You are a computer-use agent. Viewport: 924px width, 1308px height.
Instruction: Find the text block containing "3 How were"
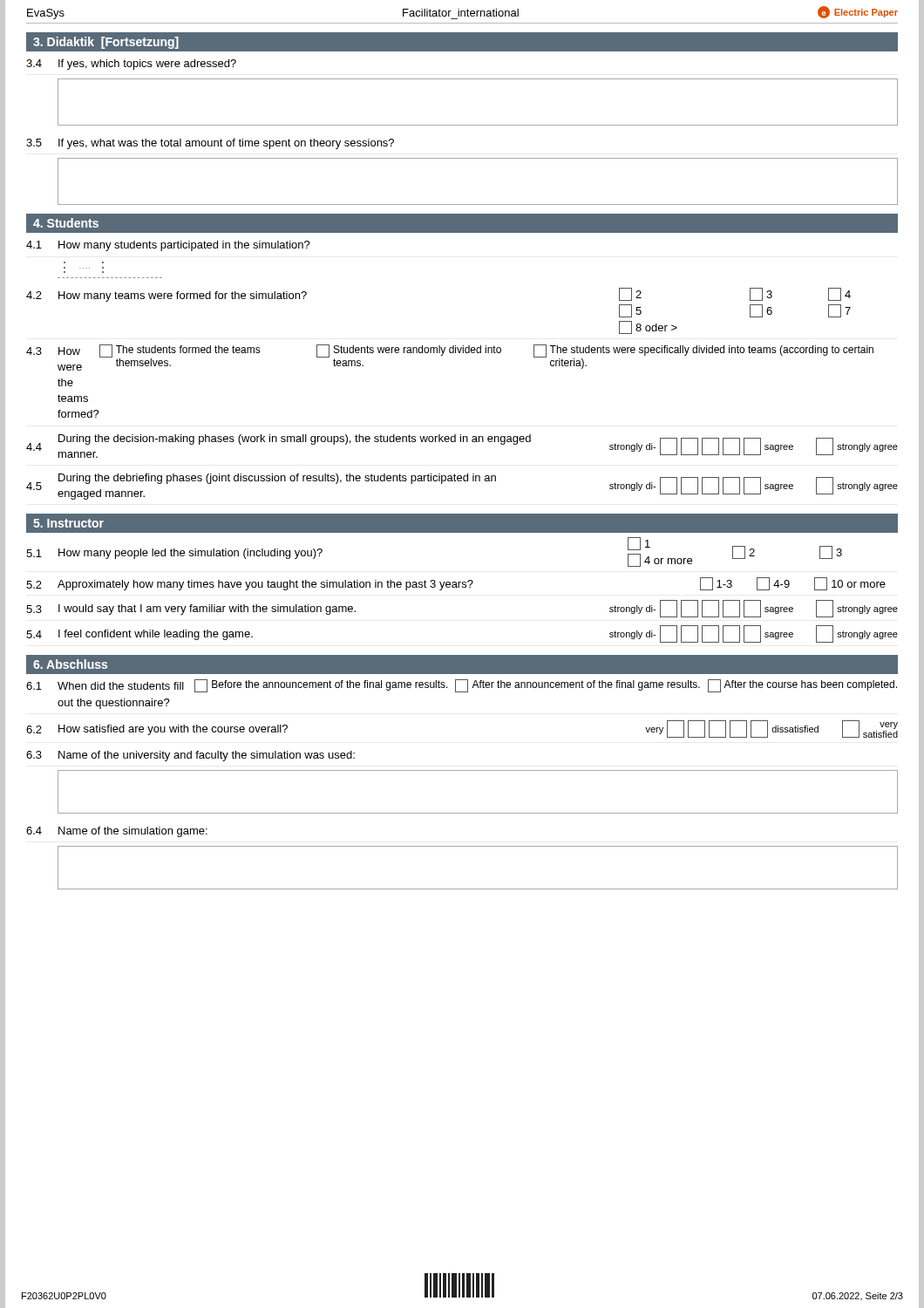click(133, 361)
